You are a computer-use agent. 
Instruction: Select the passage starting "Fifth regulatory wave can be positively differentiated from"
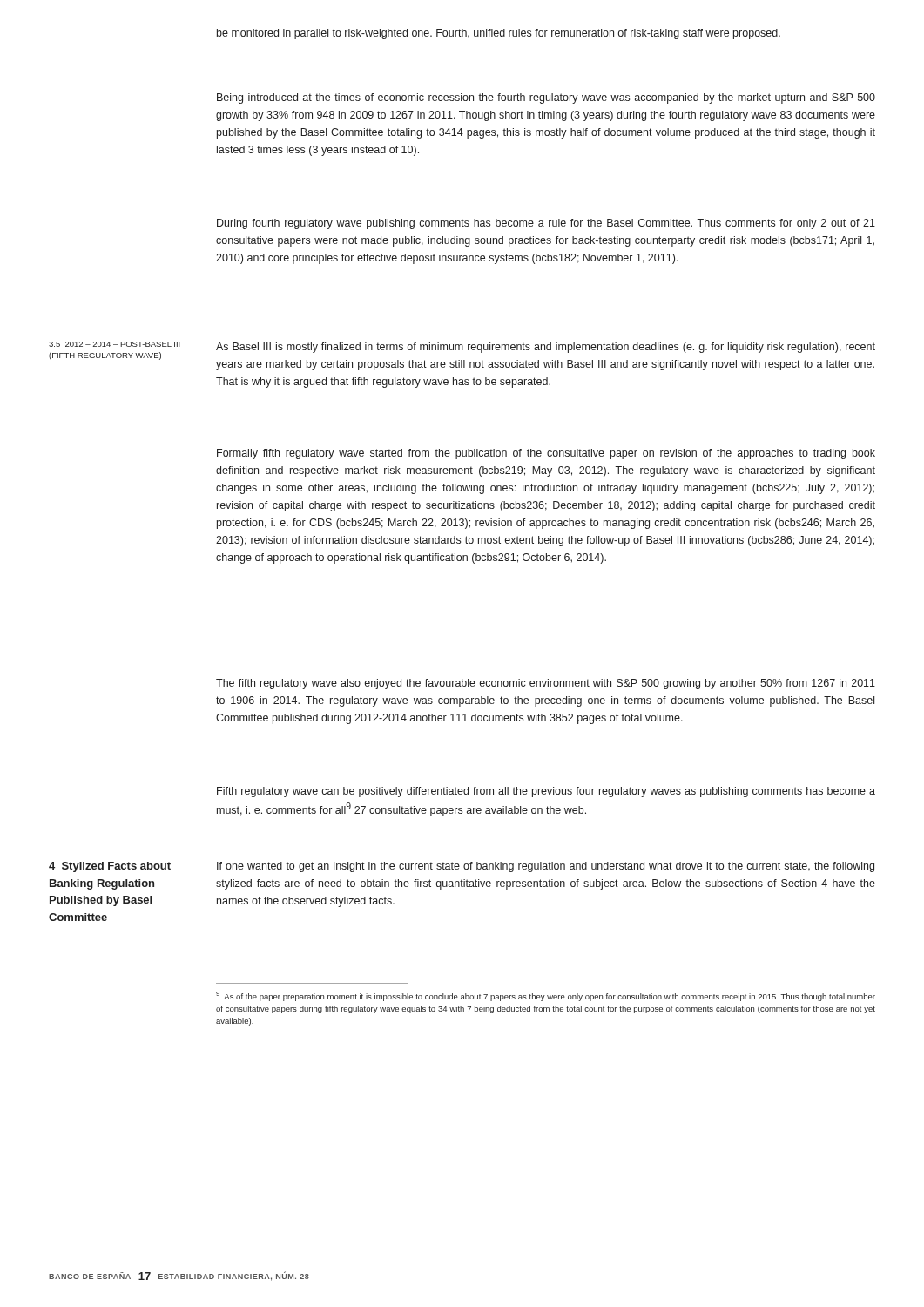(546, 801)
